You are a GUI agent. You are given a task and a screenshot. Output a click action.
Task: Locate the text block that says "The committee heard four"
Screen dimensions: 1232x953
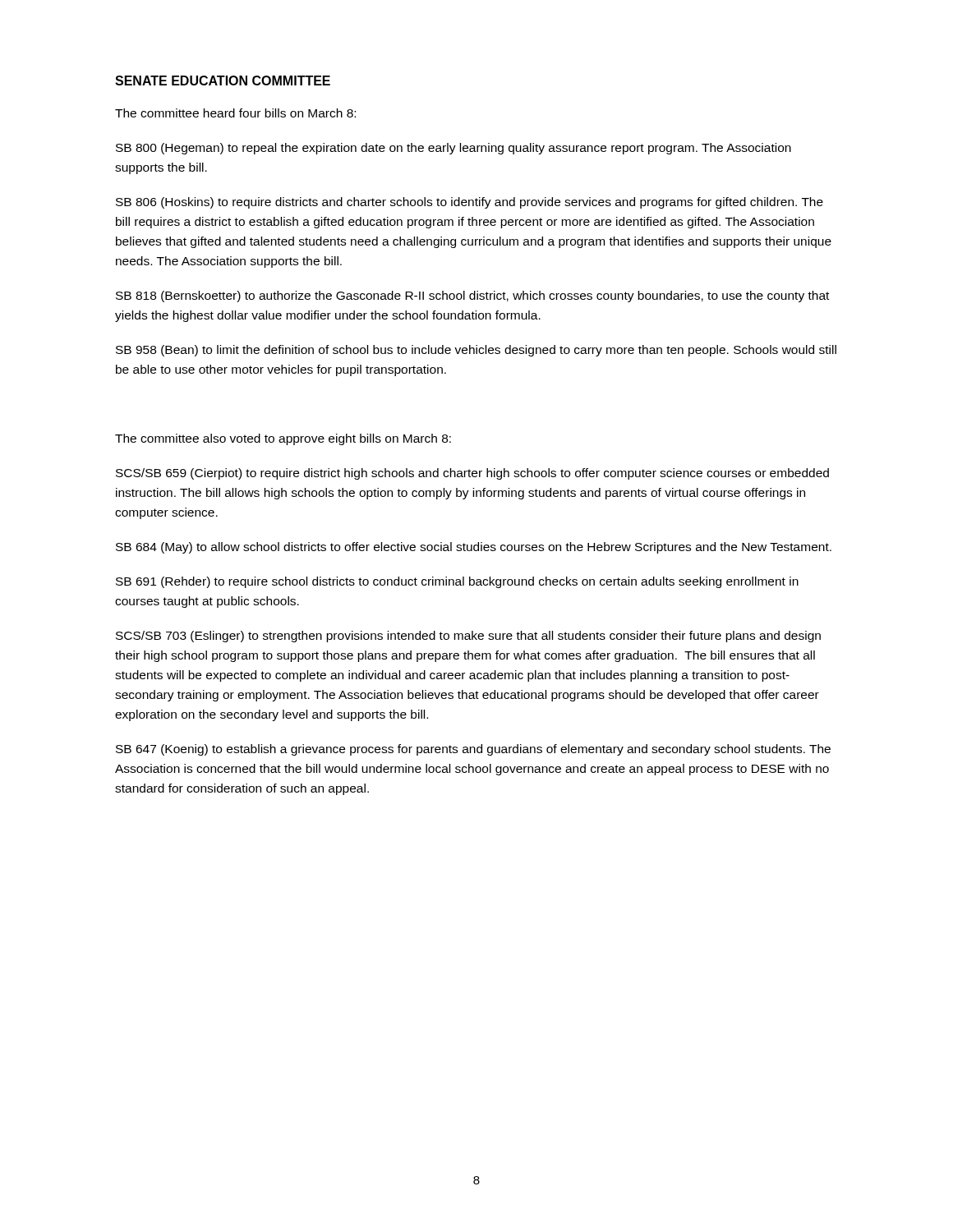(236, 113)
